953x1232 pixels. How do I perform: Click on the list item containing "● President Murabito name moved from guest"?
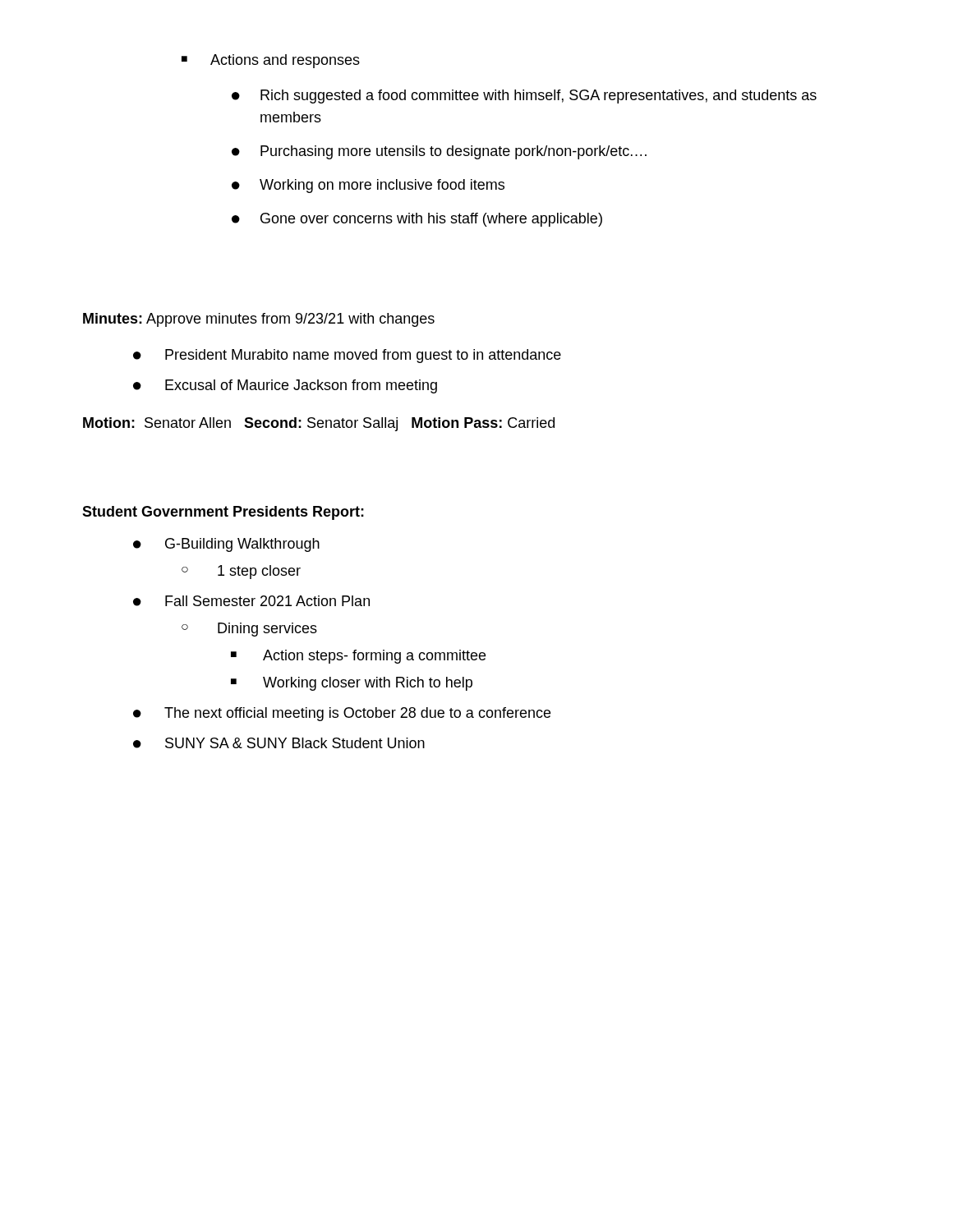tap(501, 355)
